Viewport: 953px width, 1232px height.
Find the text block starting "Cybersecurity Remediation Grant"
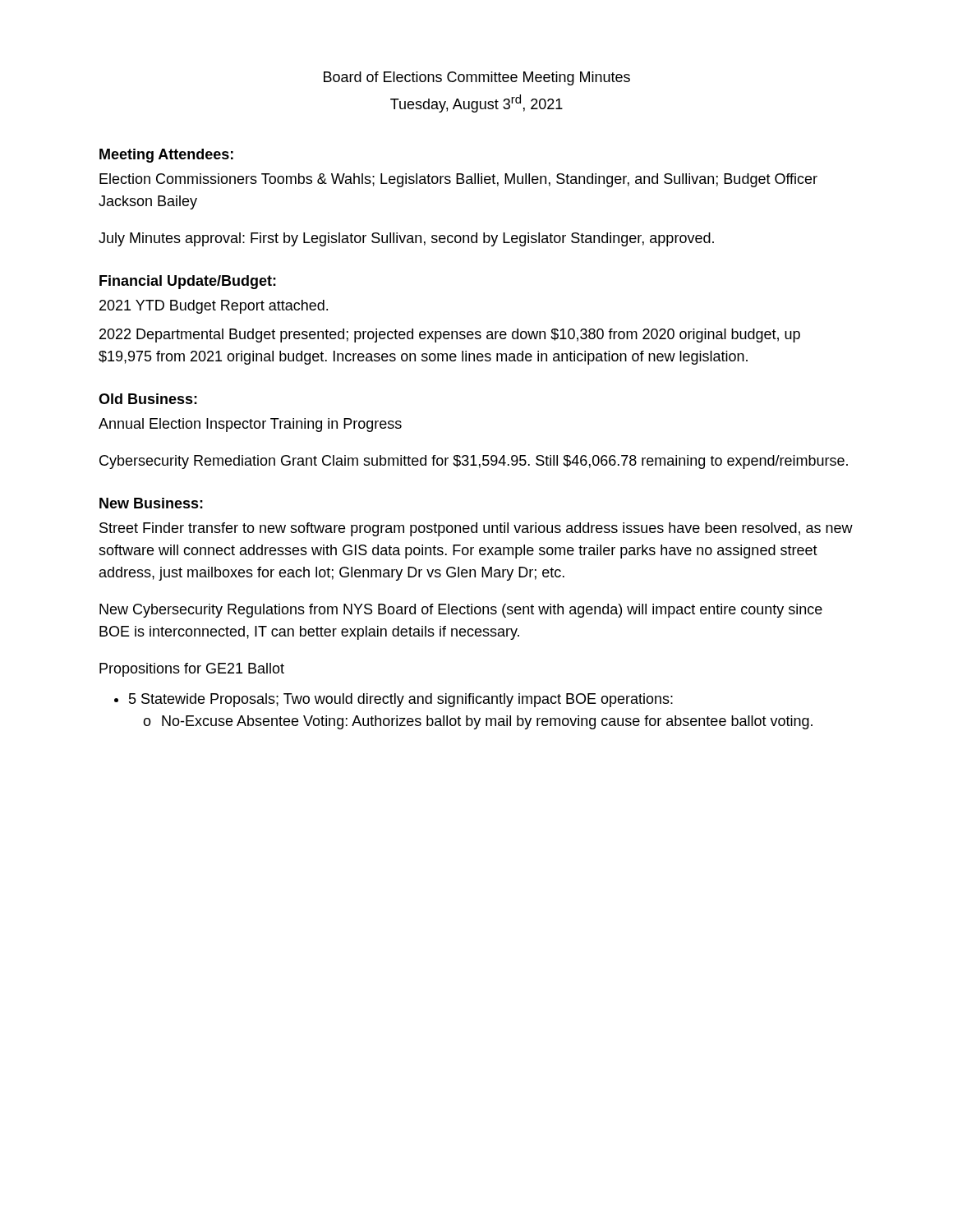474,460
